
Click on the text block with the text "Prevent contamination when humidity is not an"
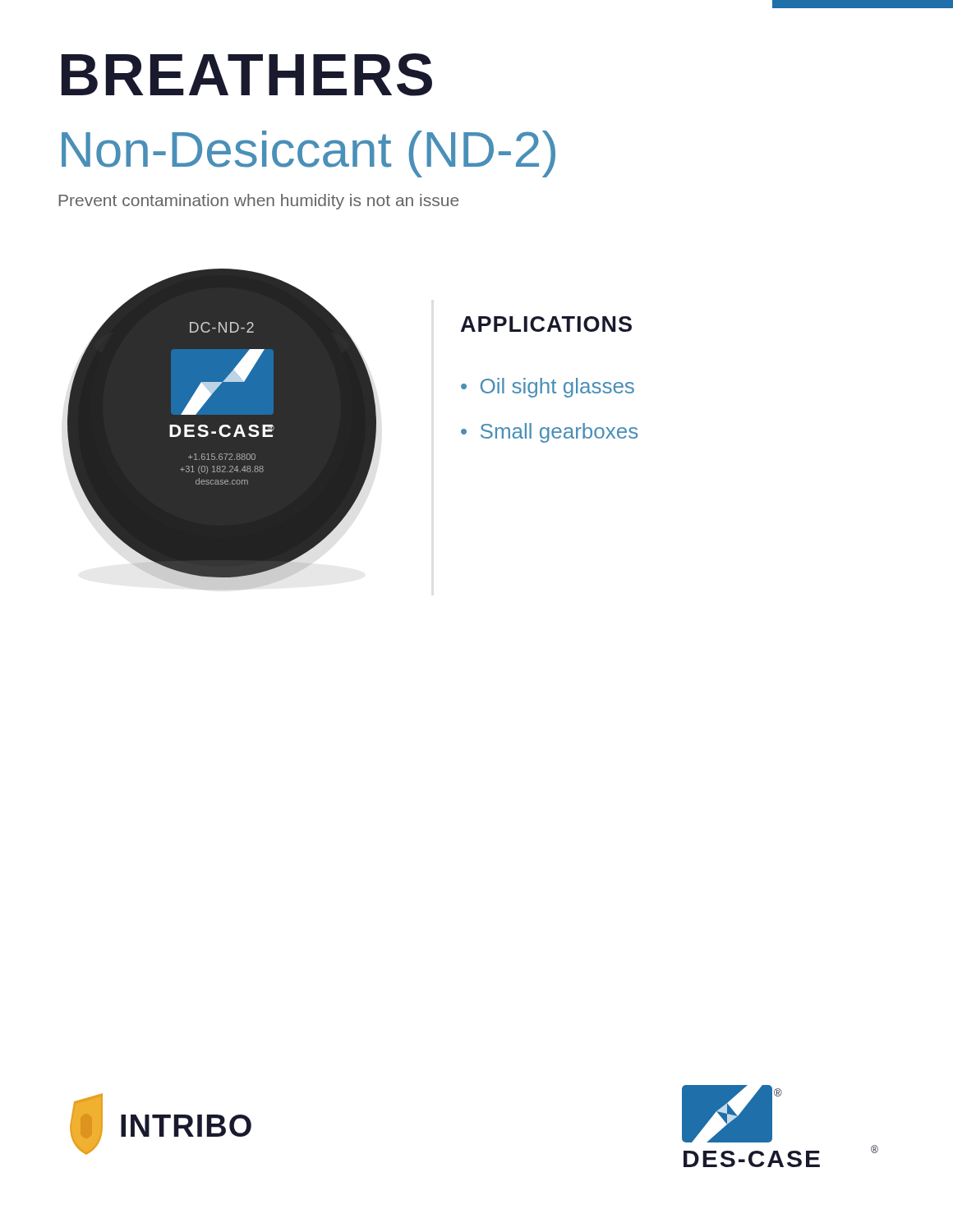258,200
